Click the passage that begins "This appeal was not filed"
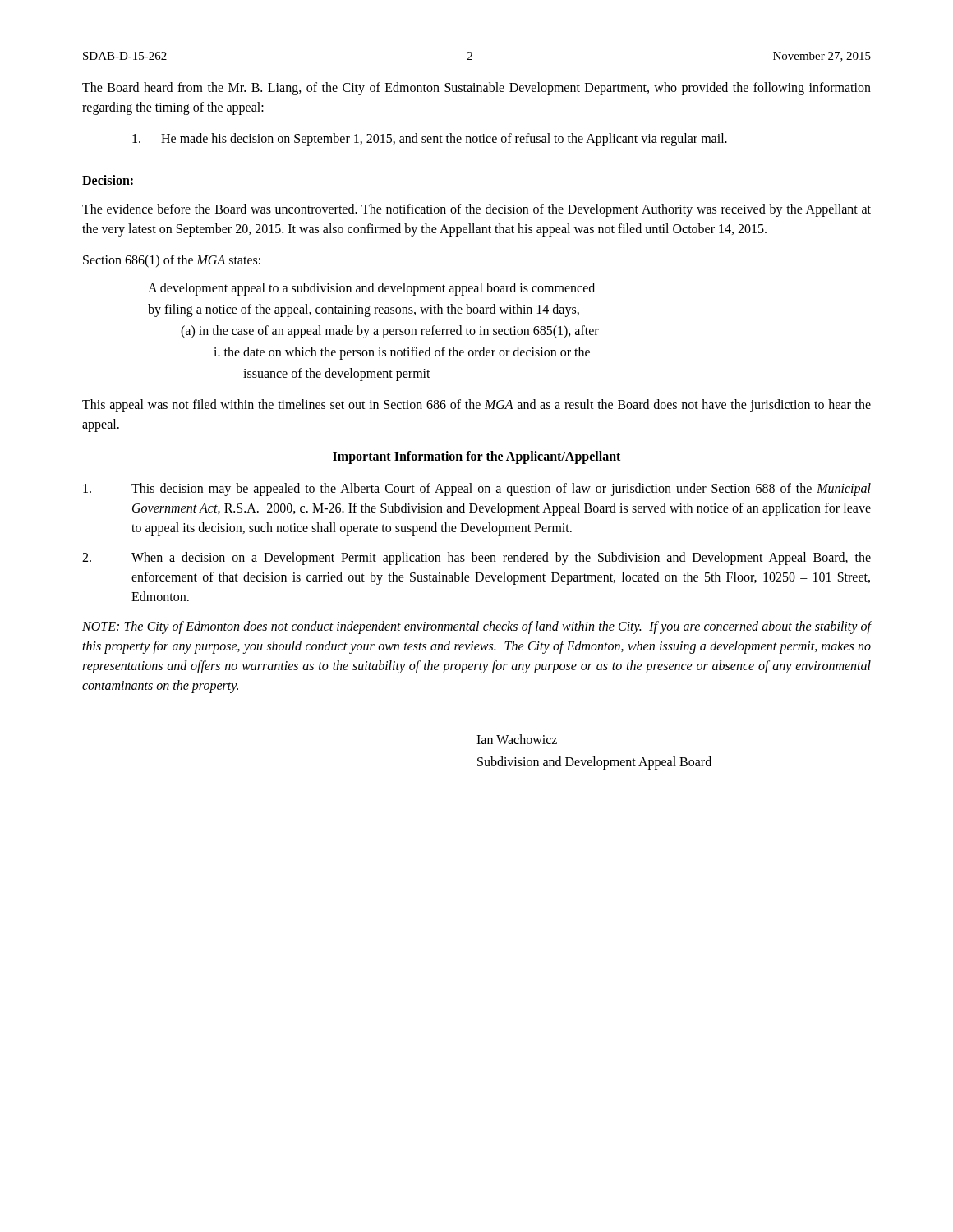The image size is (953, 1232). (476, 414)
